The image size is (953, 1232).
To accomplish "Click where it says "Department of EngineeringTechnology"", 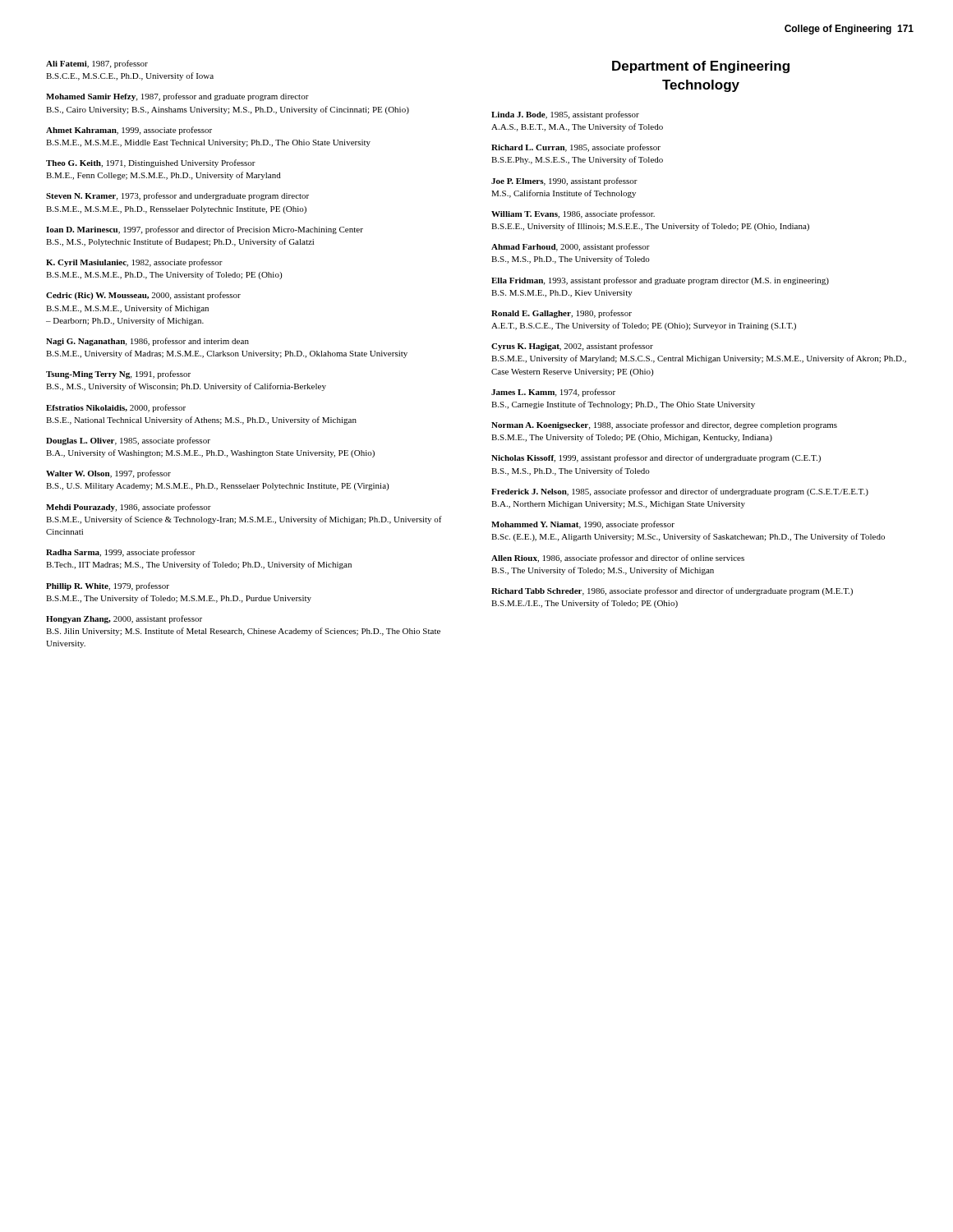I will [x=701, y=76].
